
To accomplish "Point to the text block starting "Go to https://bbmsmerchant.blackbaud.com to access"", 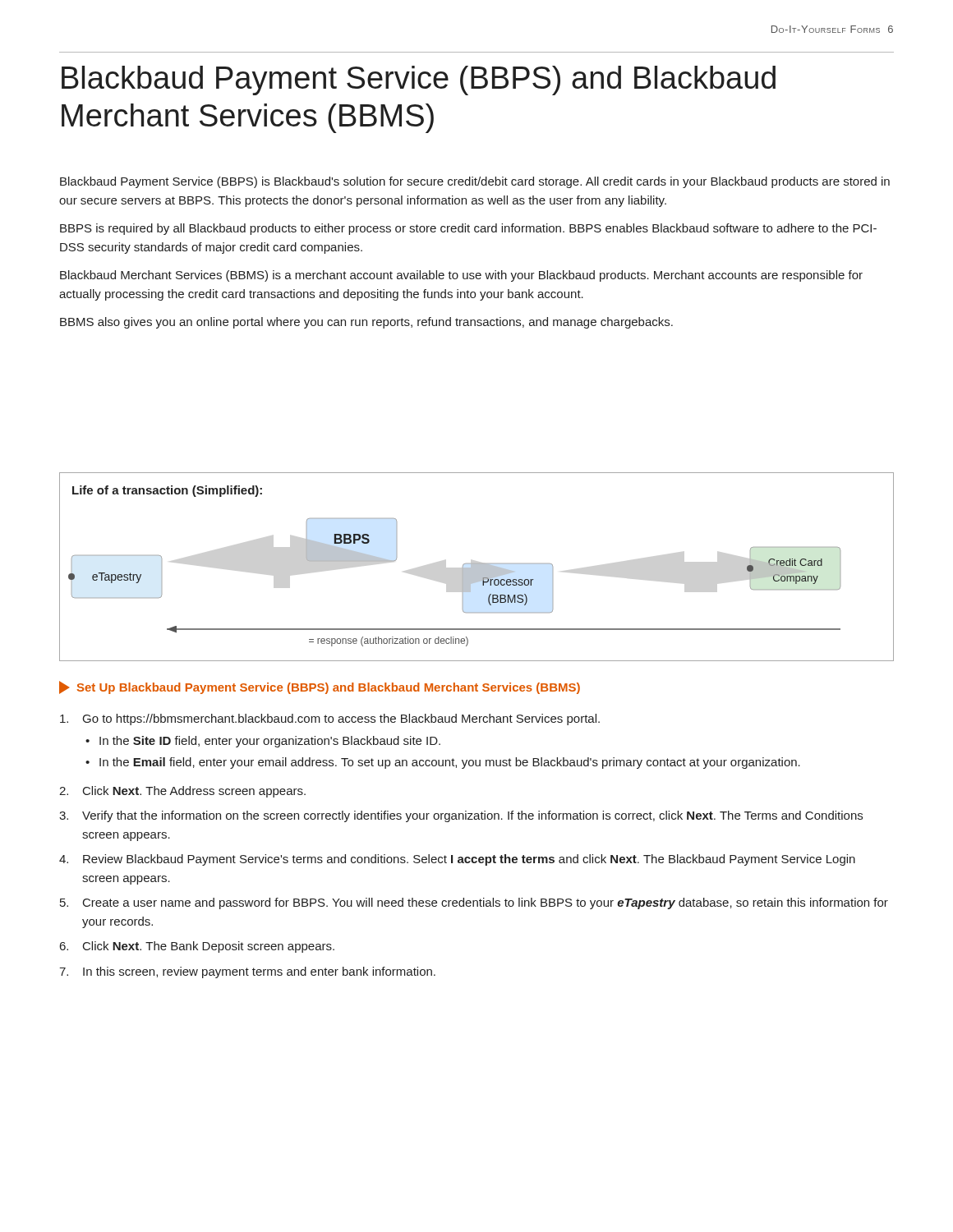I will [x=330, y=719].
